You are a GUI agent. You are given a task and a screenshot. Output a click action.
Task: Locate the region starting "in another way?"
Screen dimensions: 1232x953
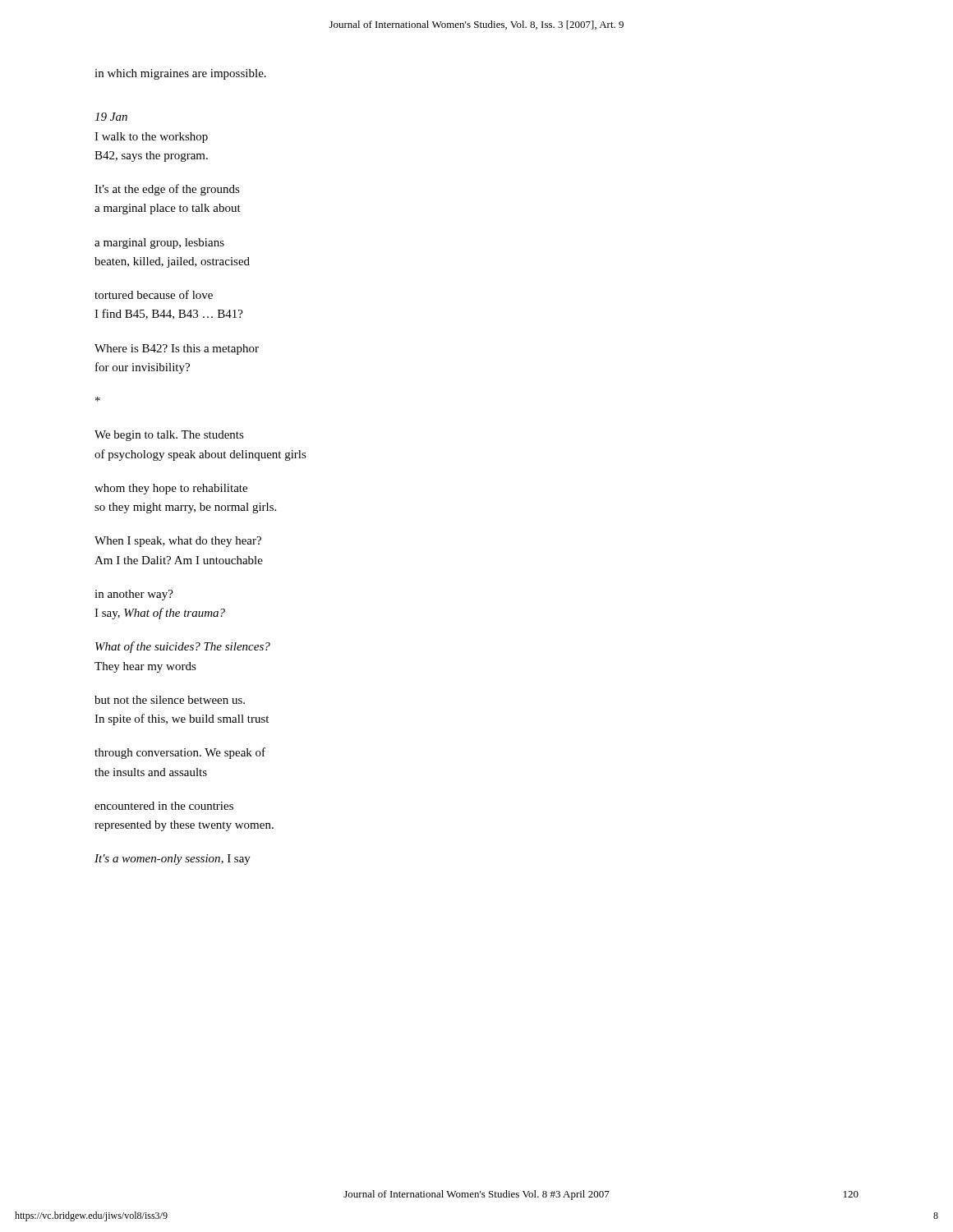coord(160,603)
